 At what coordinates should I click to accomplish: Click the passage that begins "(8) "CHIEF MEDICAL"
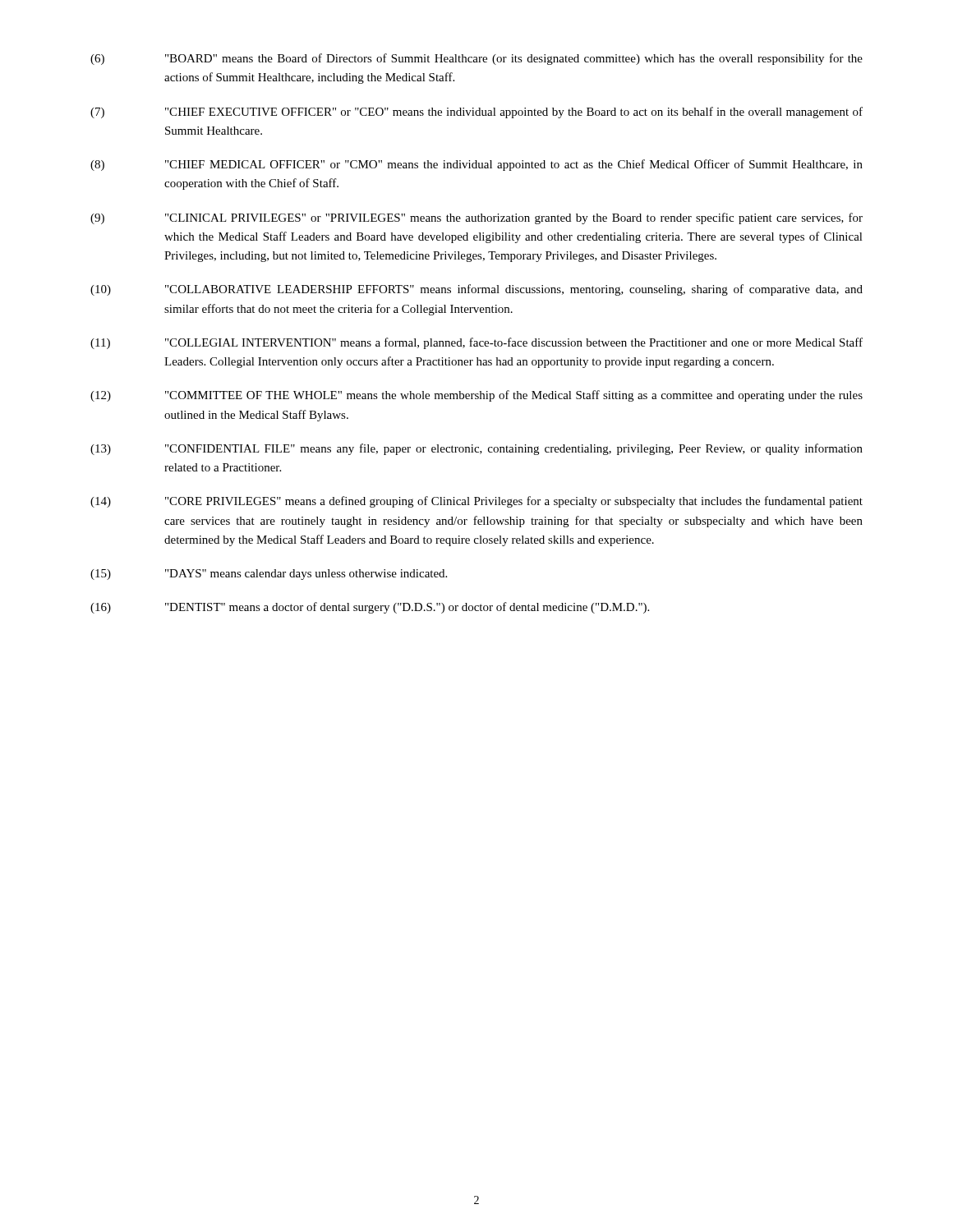[476, 174]
